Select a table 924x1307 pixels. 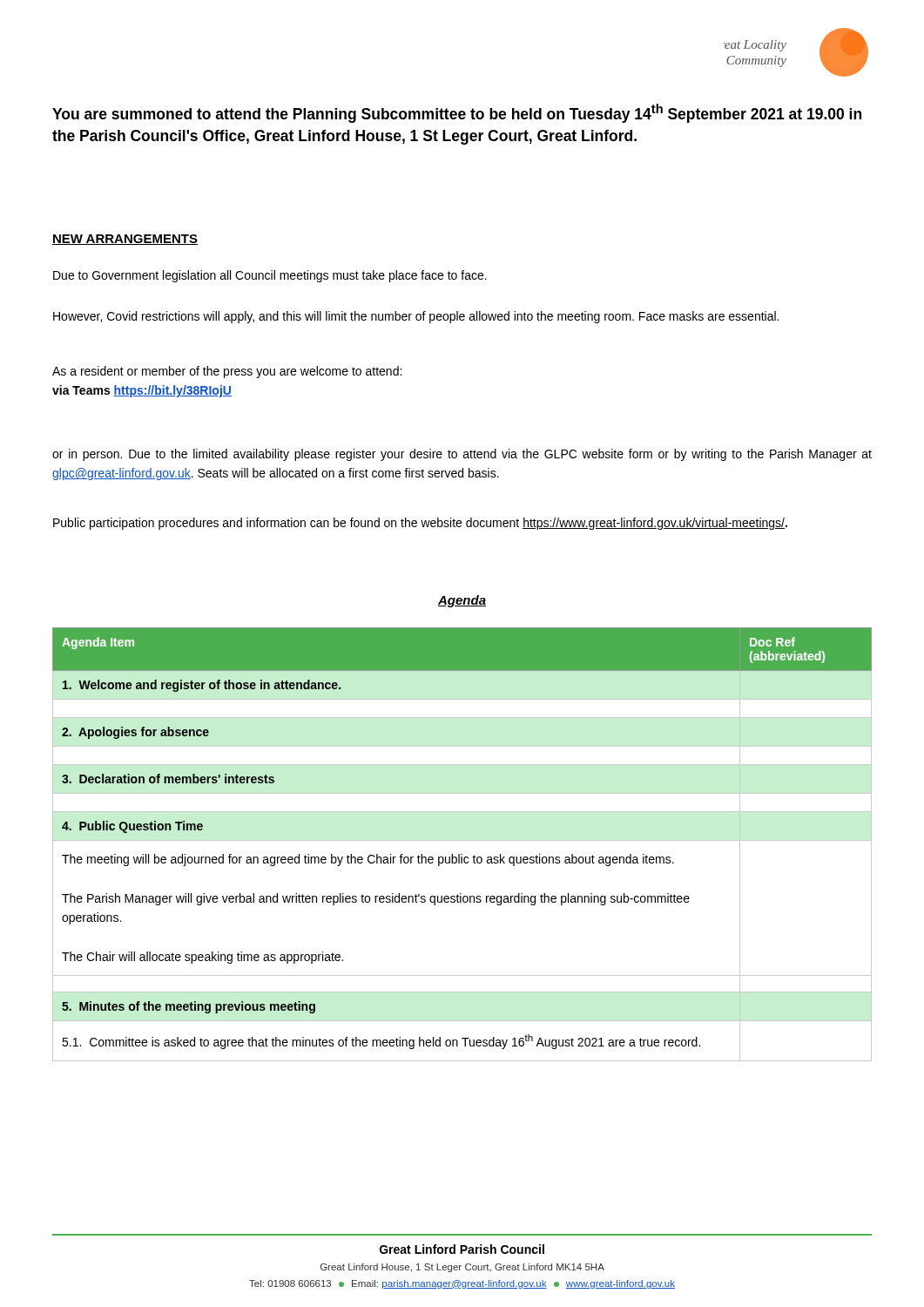click(462, 845)
